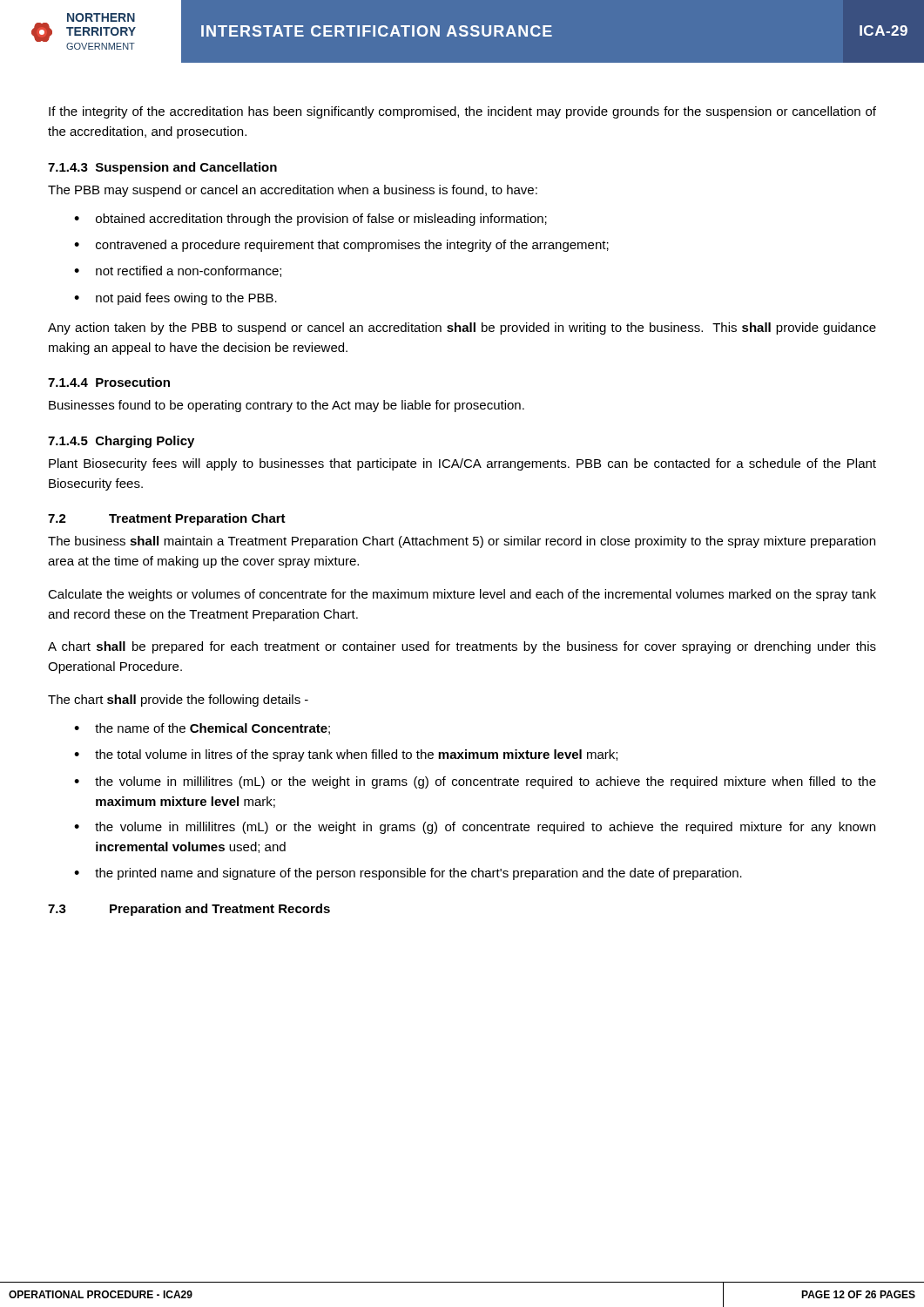The image size is (924, 1307).
Task: Locate the block of text that opens with "A chart shall be prepared for each treatment"
Action: 462,656
